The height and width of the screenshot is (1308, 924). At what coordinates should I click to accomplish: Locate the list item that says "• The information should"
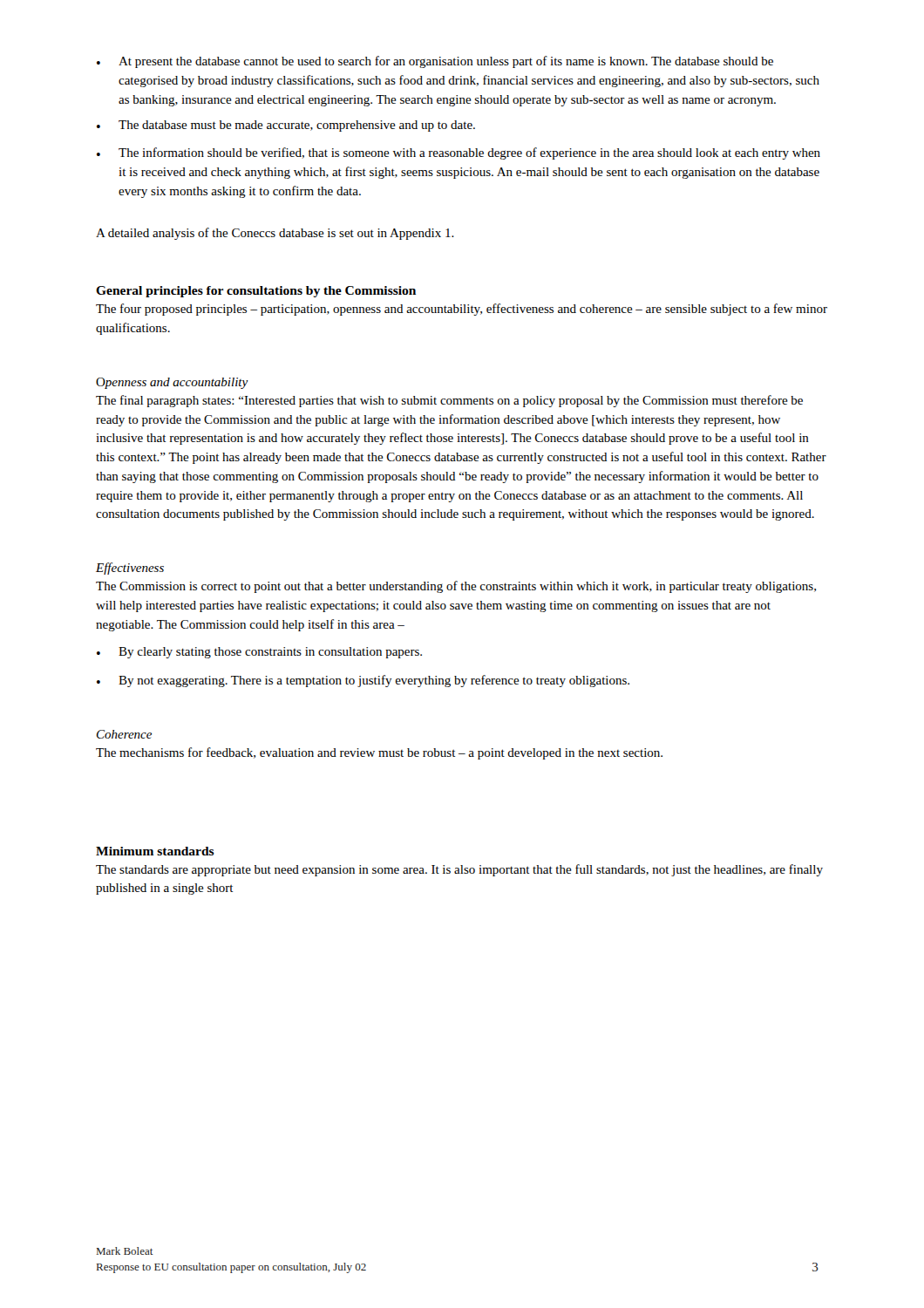coord(462,173)
